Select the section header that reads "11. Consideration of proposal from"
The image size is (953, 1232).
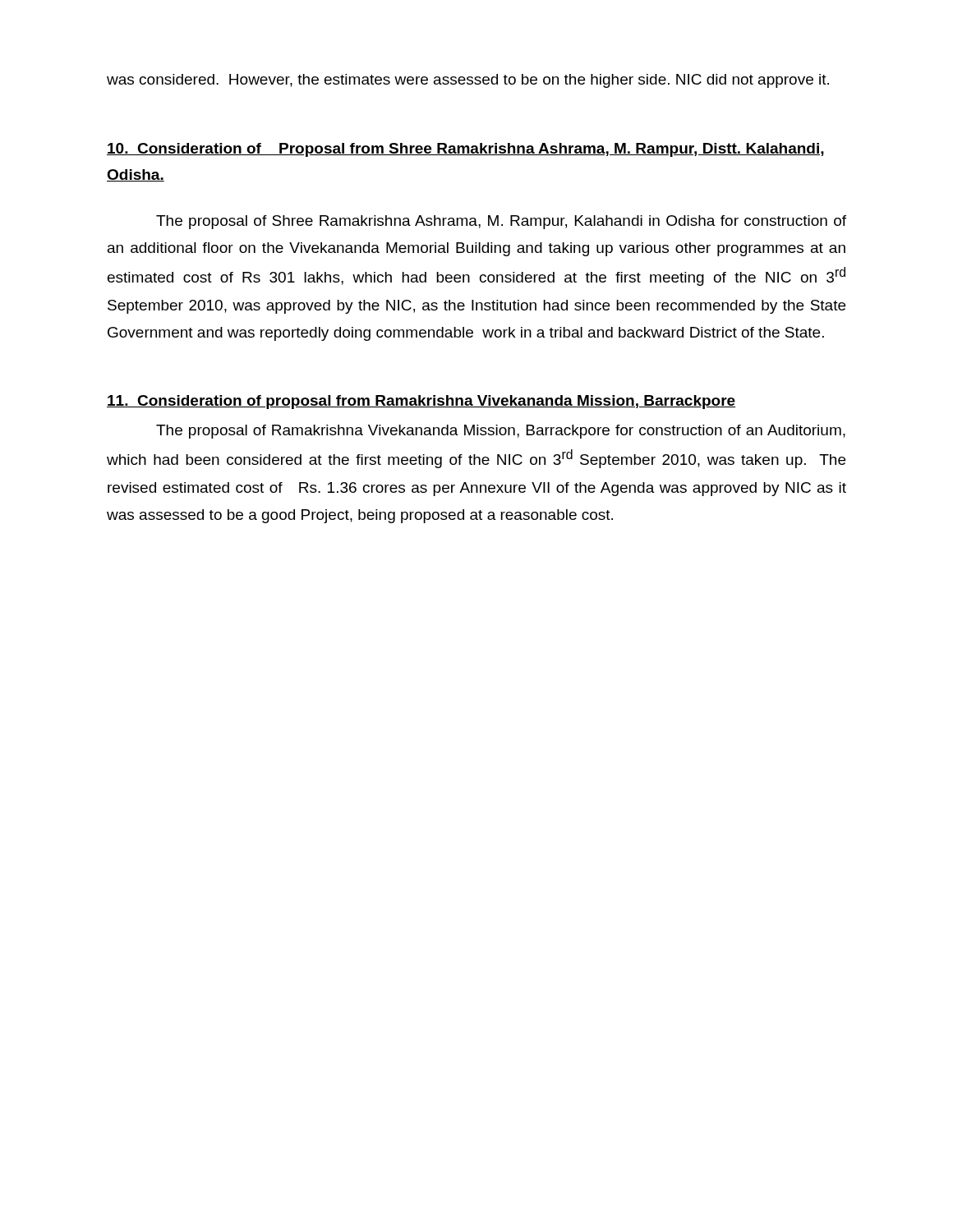point(421,400)
